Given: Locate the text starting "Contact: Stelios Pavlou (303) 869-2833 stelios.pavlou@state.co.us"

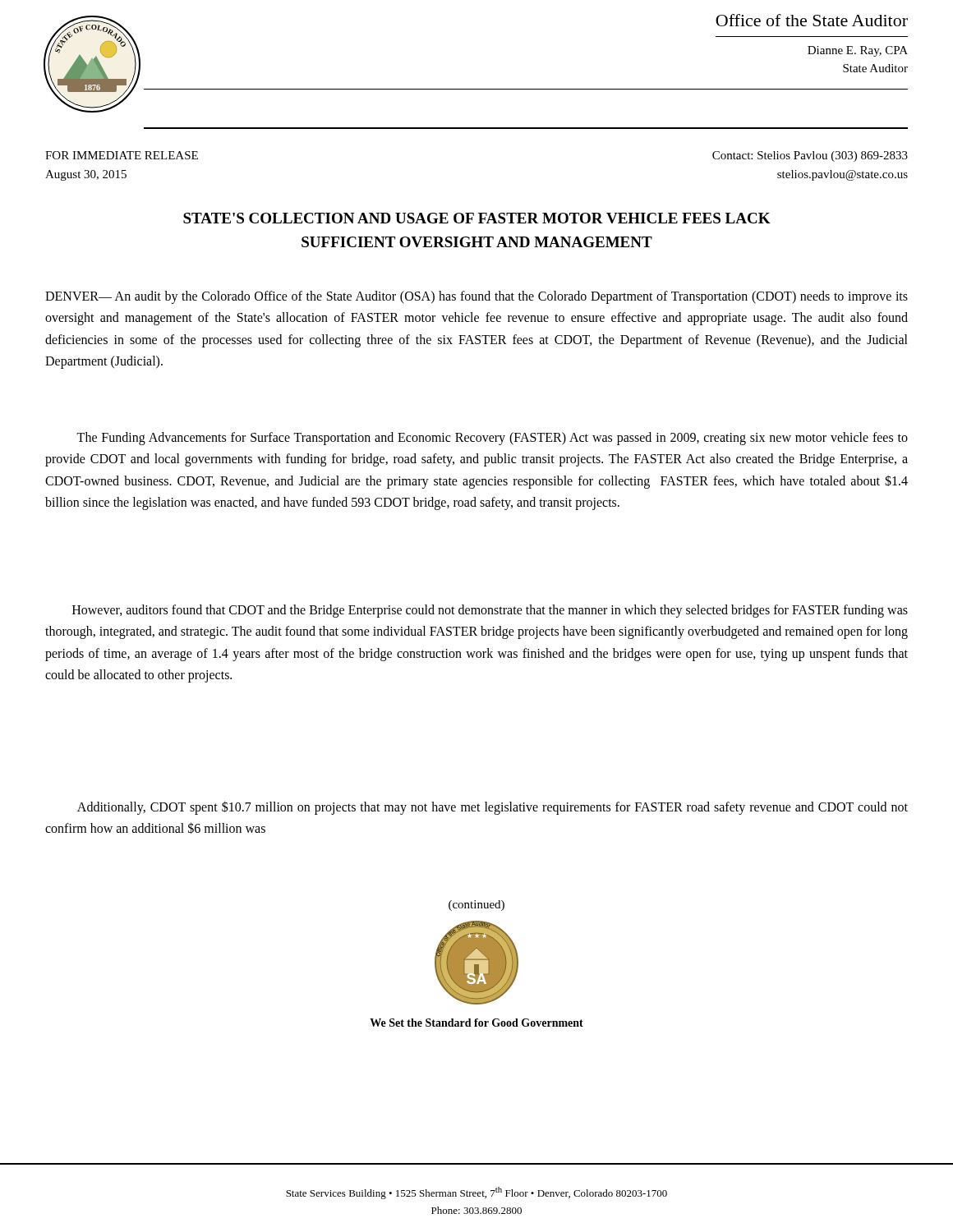Looking at the screenshot, I should pyautogui.click(x=810, y=164).
